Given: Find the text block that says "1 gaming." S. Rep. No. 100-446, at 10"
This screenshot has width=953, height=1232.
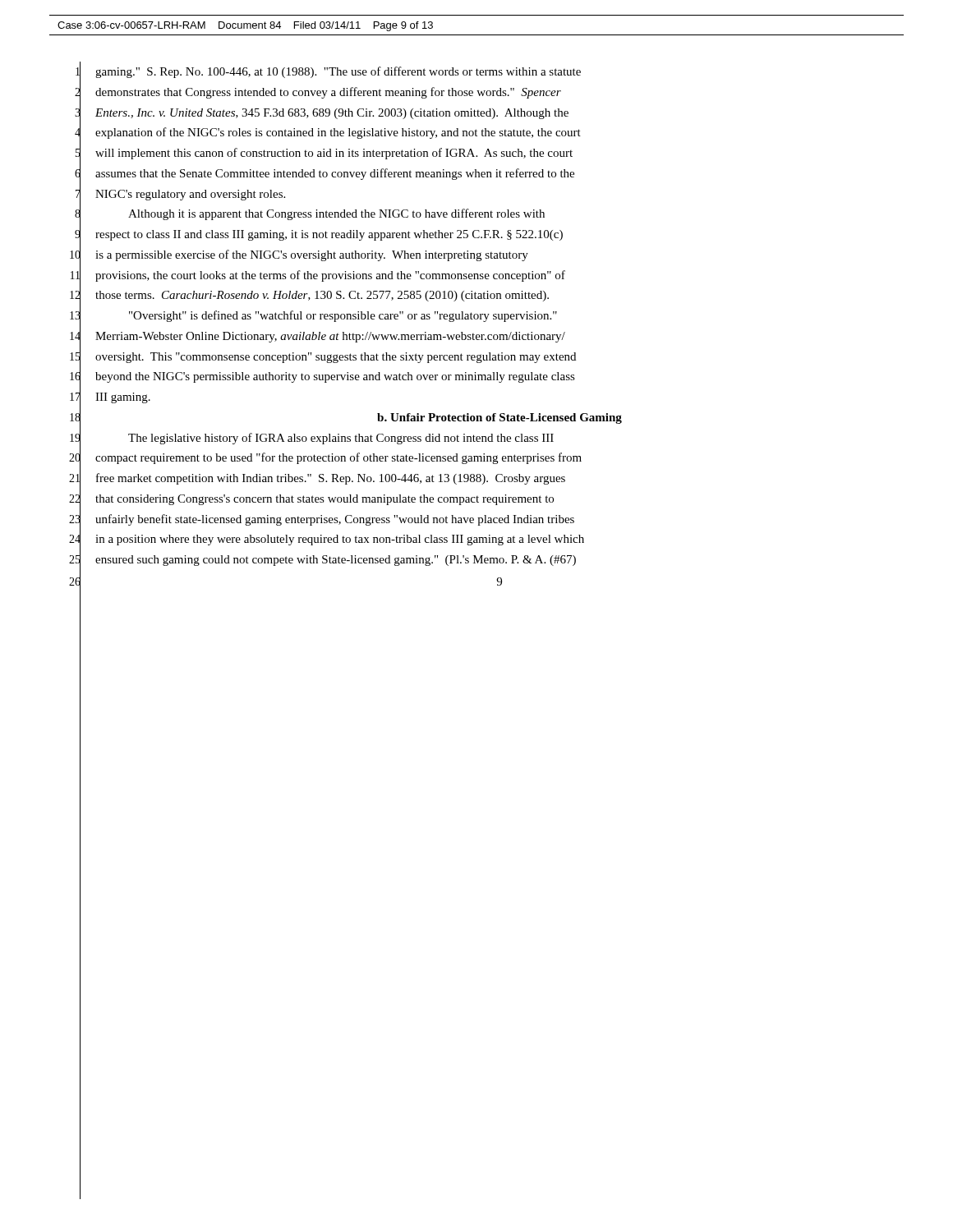Looking at the screenshot, I should click(476, 72).
